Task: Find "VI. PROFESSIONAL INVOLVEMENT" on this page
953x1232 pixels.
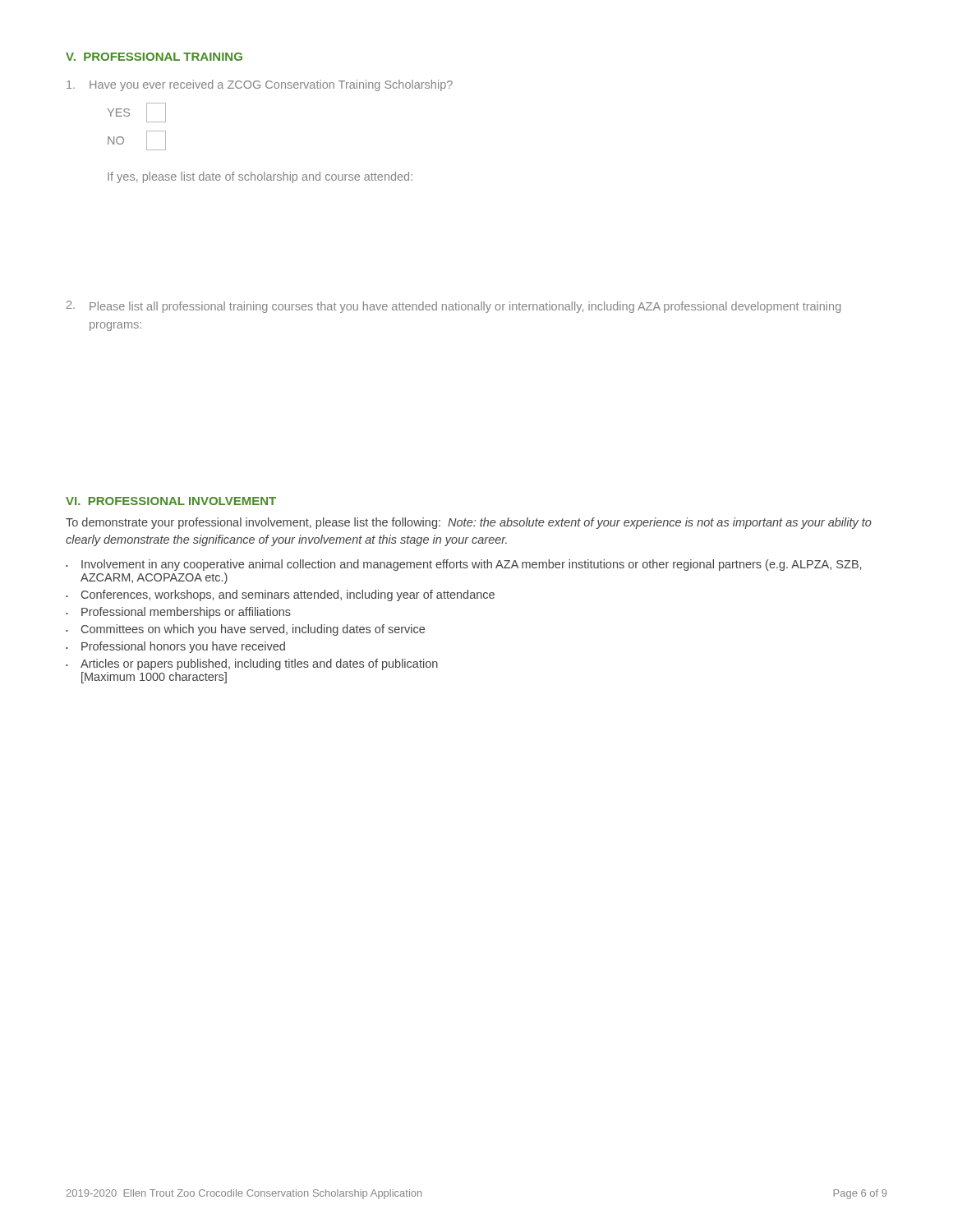Action: (x=171, y=500)
